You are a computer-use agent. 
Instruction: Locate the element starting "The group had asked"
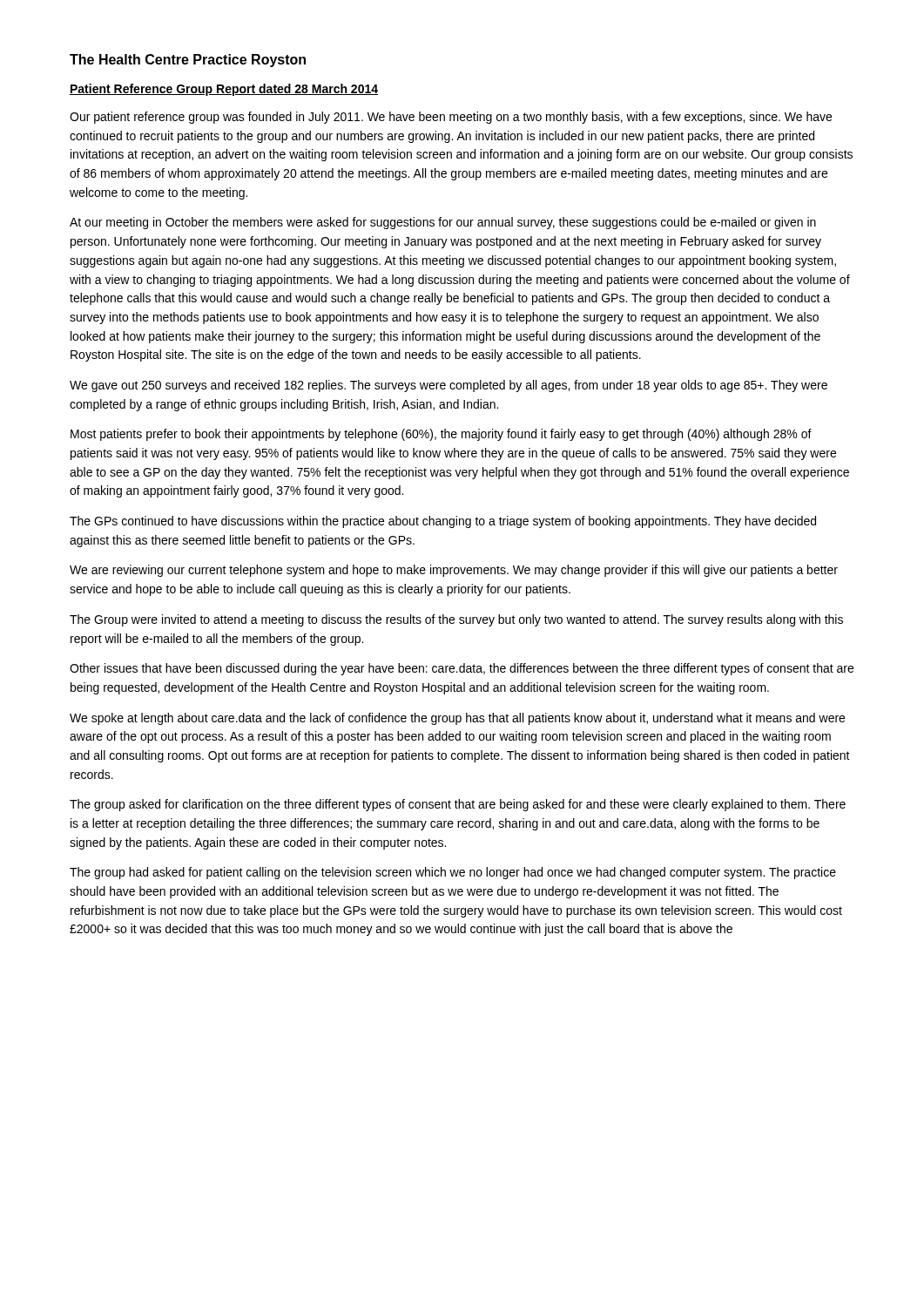click(456, 901)
